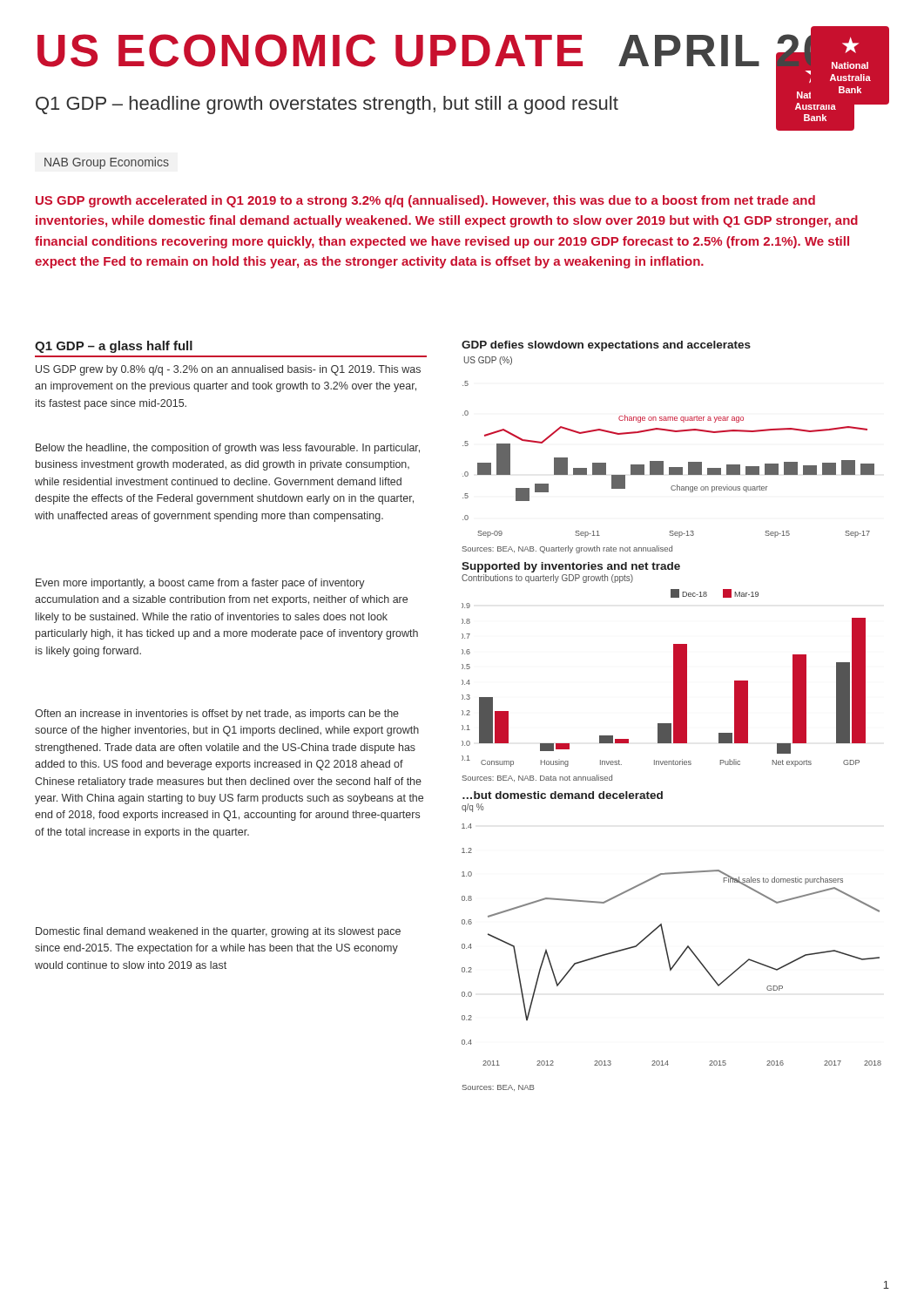The image size is (924, 1307).
Task: Where is the passage that starts "US GDP growth accelerated in Q1 2019 to"?
Action: tap(447, 230)
